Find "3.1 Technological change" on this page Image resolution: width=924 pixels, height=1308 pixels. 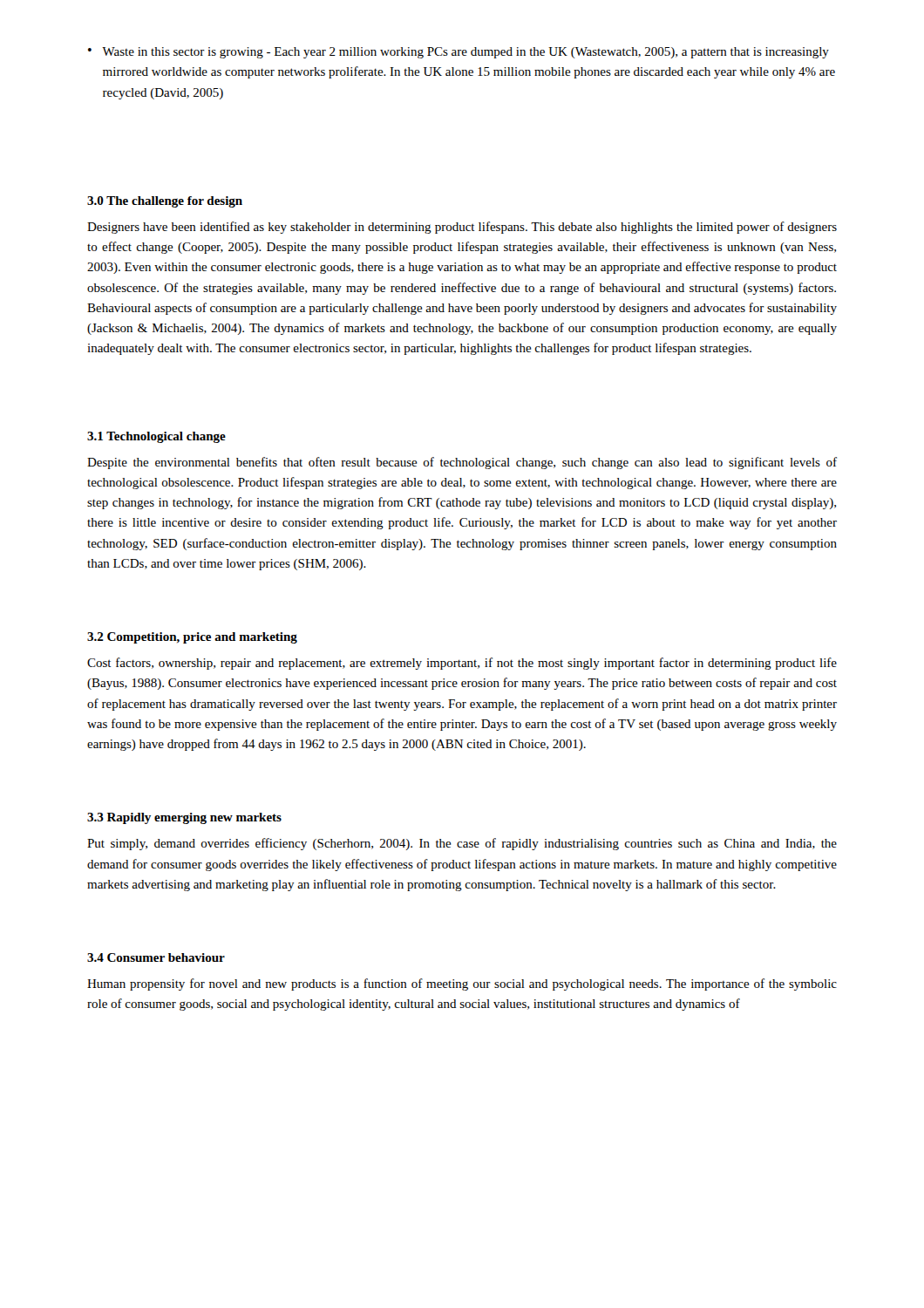[x=156, y=436]
